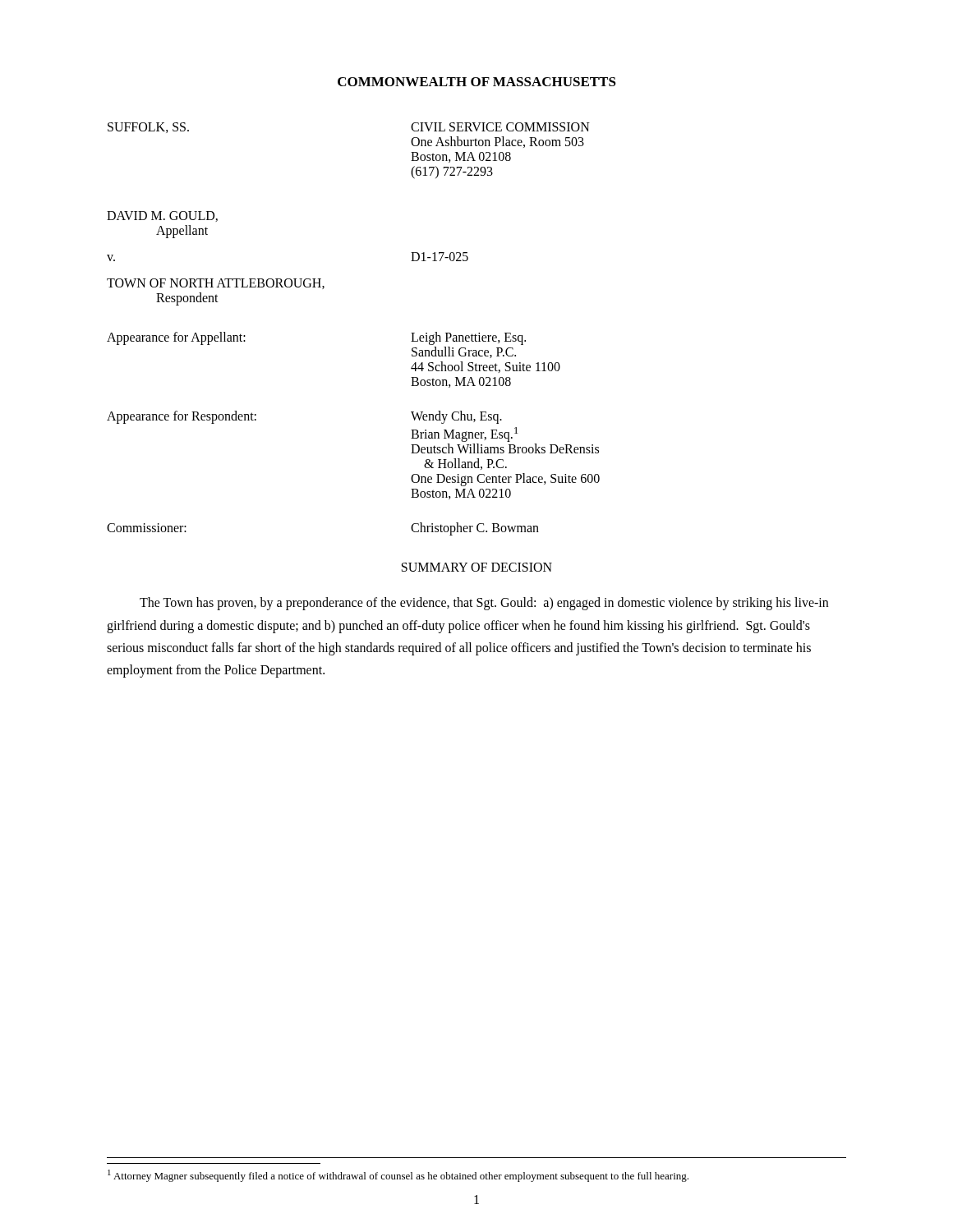Locate a footnote

[x=398, y=1172]
